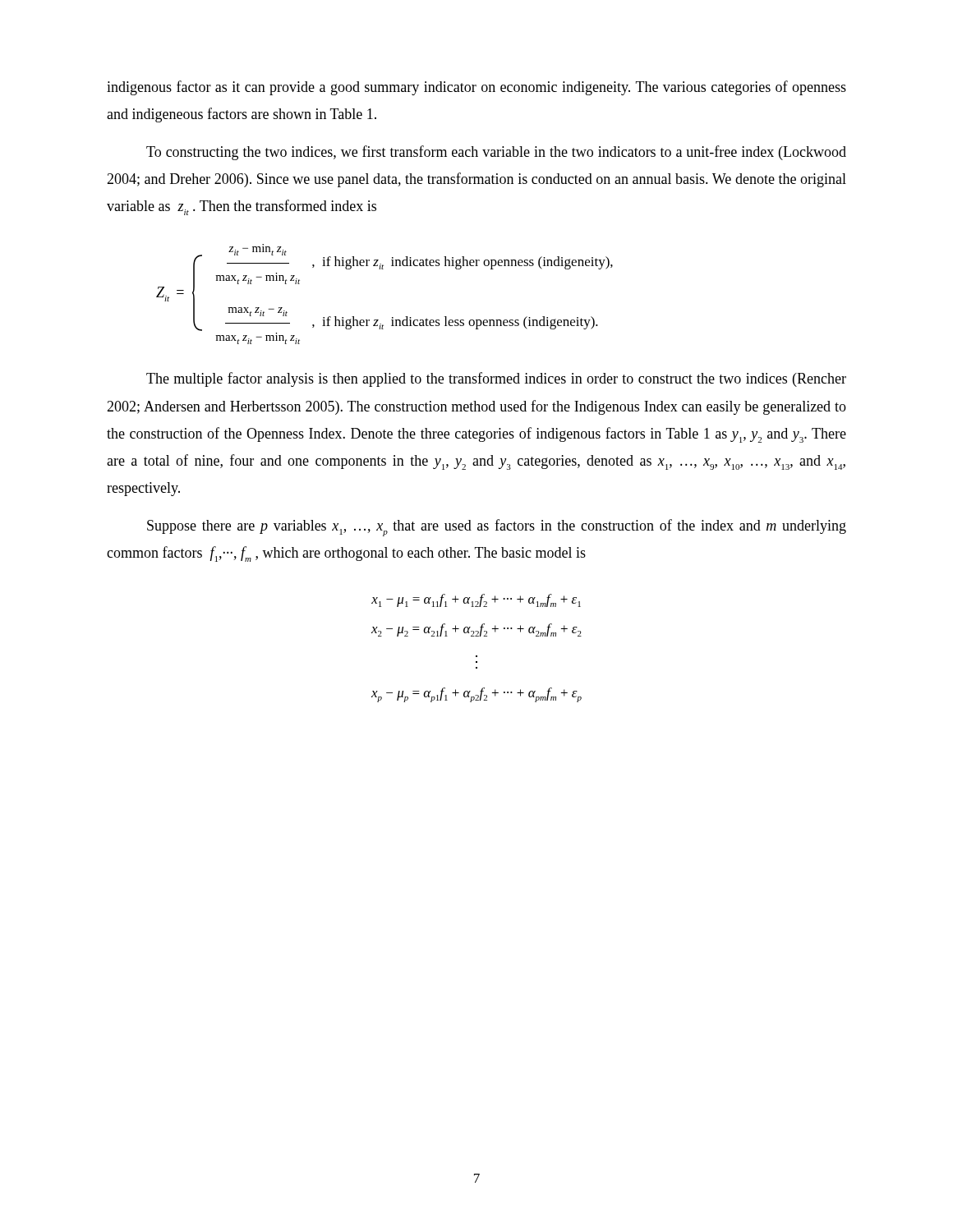Locate the block of text that opens with "The multiple factor analysis is then applied"
Viewport: 953px width, 1232px height.
pyautogui.click(x=476, y=433)
